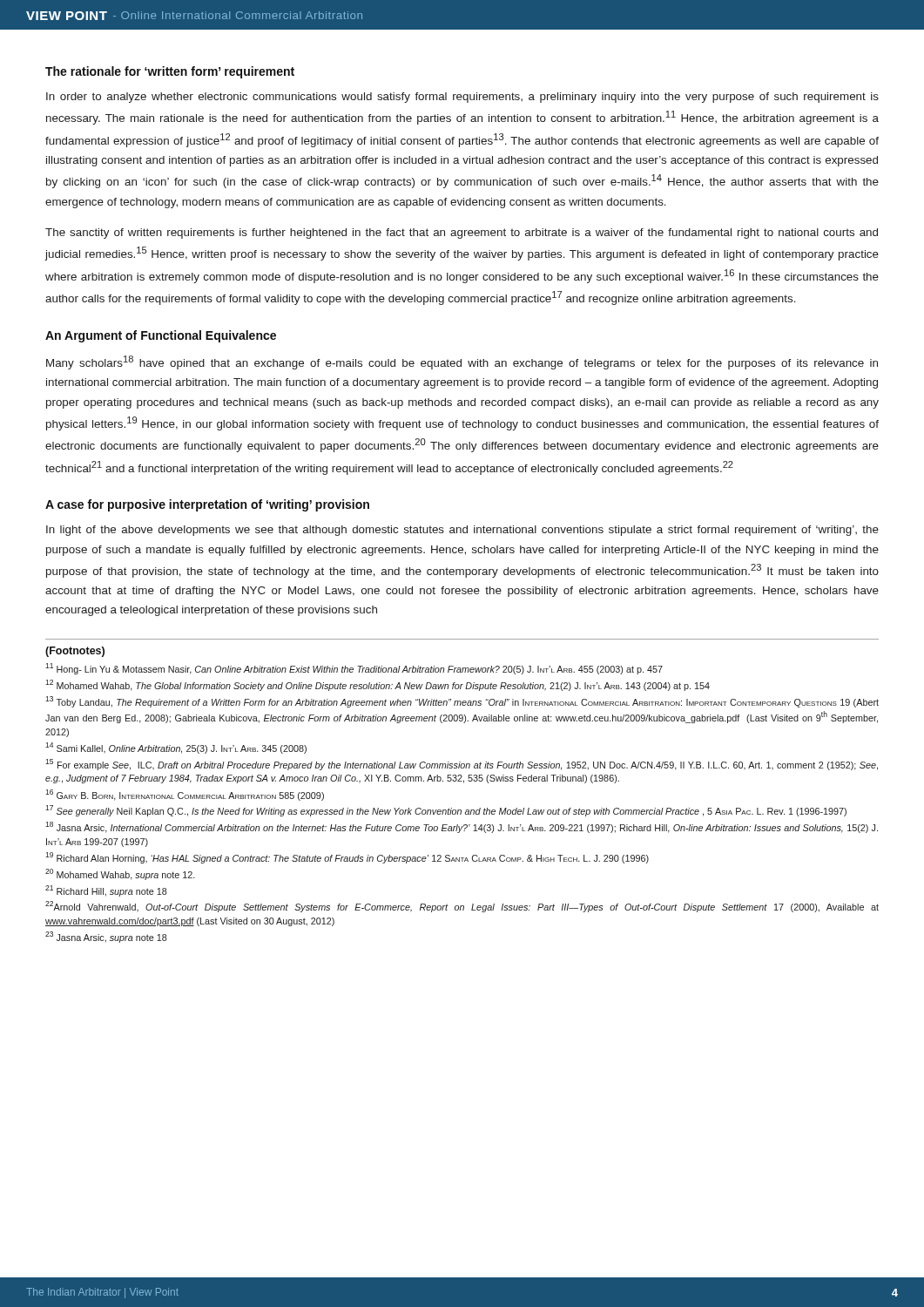Navigate to the region starting "In light of"
The width and height of the screenshot is (924, 1307).
click(x=462, y=570)
